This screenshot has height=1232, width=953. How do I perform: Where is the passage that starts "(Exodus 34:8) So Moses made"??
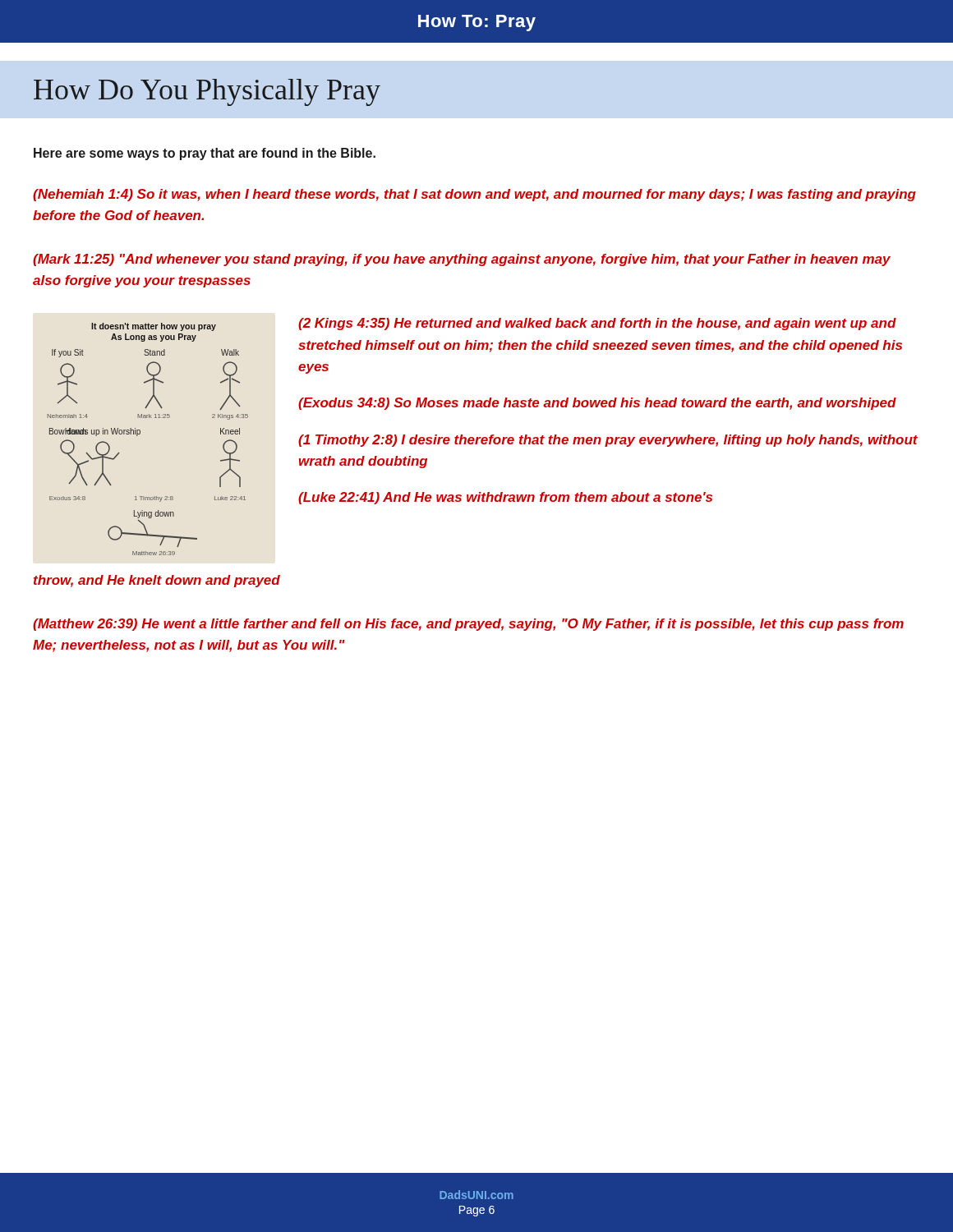pos(597,403)
